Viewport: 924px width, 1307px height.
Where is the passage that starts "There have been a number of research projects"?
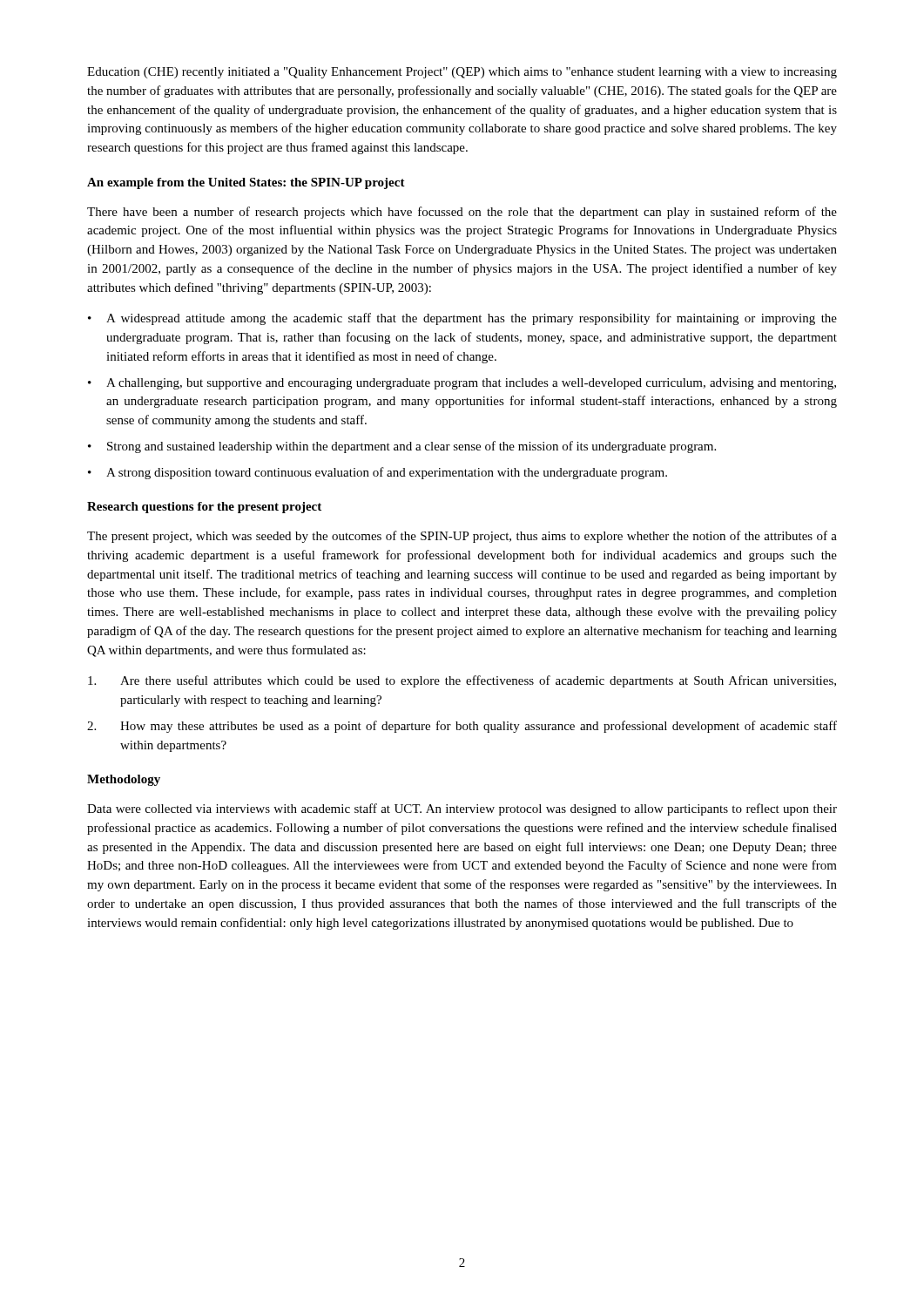click(x=462, y=250)
